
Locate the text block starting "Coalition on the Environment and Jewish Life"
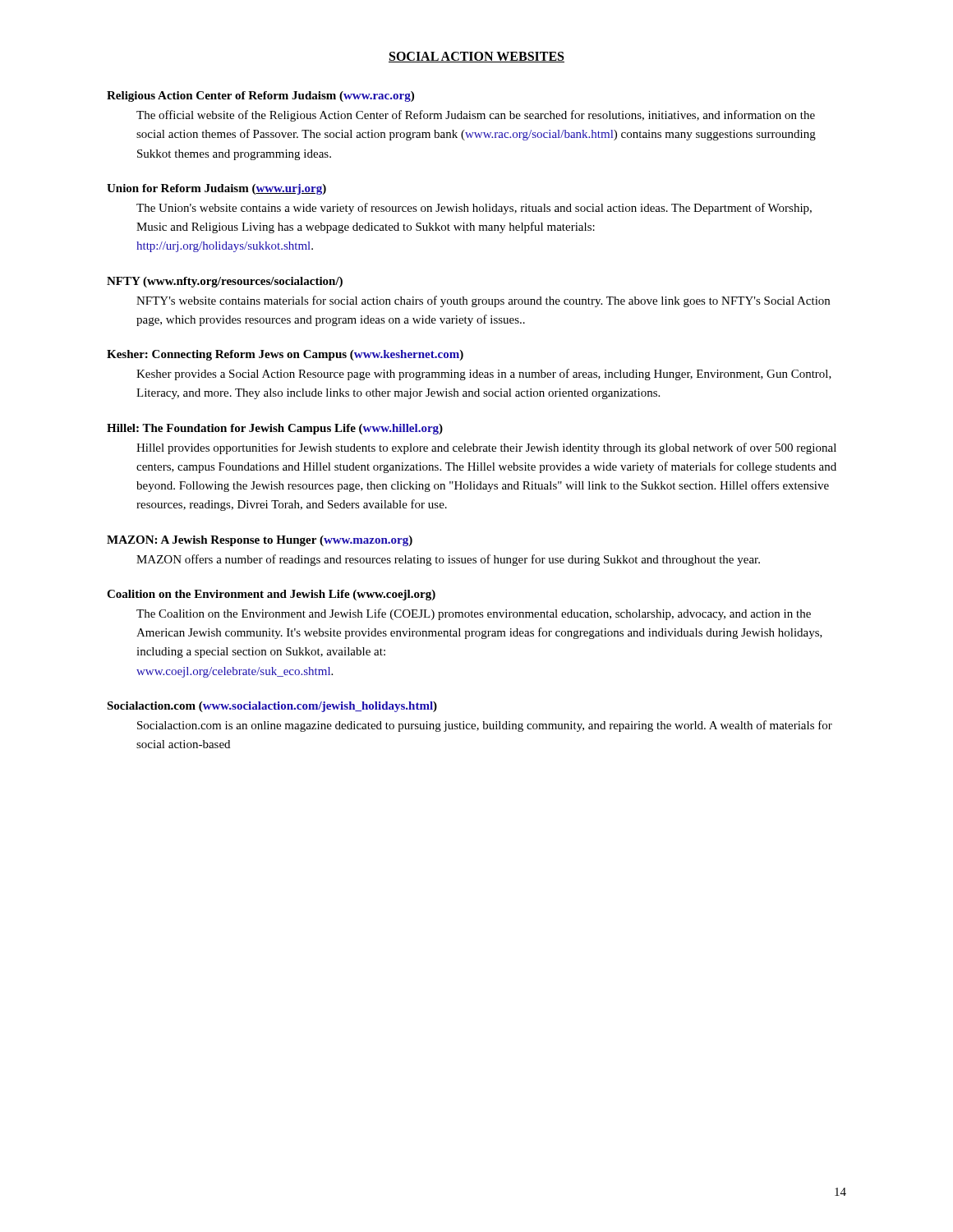476,634
